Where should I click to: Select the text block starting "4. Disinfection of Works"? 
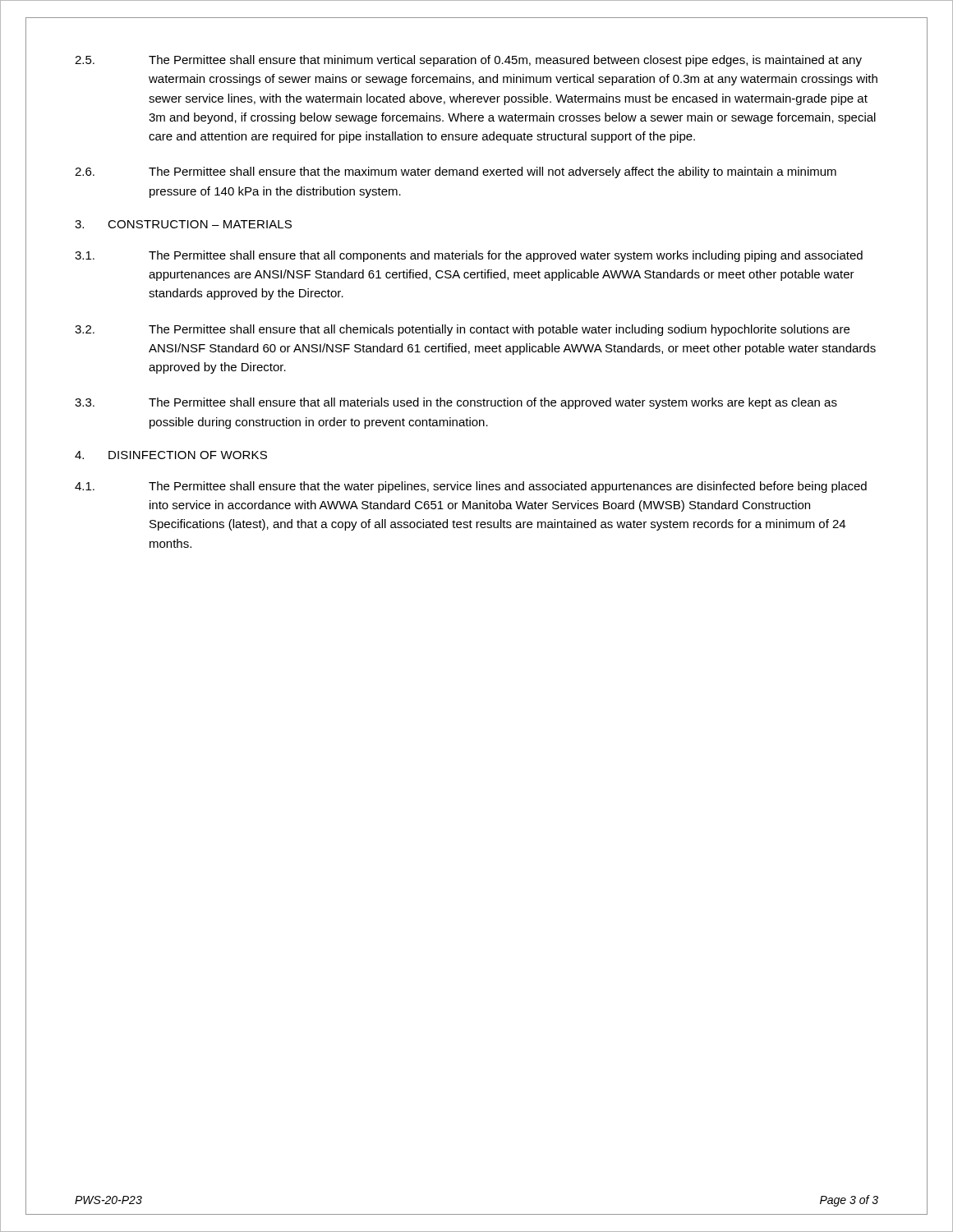tap(171, 454)
